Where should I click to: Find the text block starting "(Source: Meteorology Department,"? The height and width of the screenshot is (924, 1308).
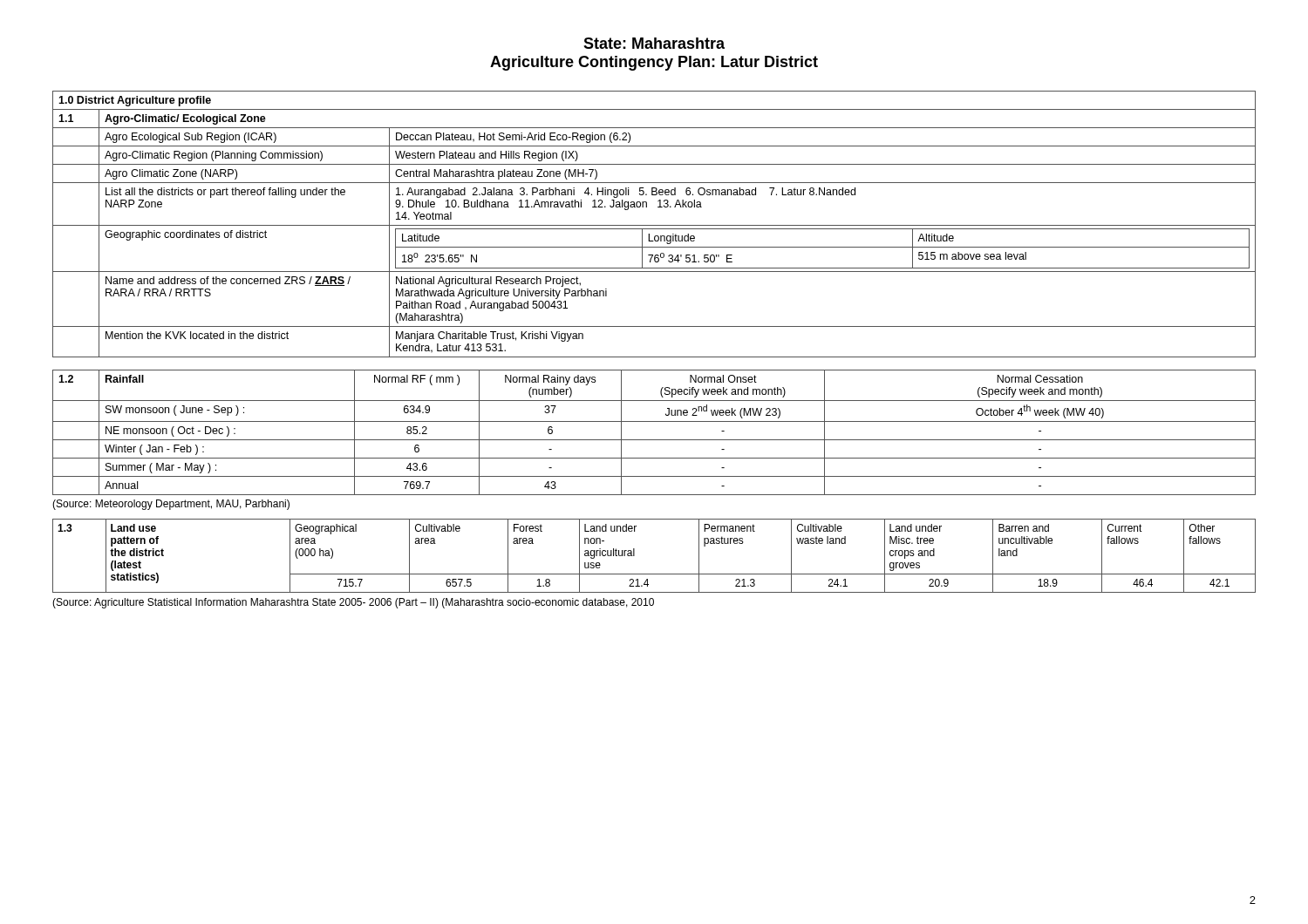tap(171, 504)
